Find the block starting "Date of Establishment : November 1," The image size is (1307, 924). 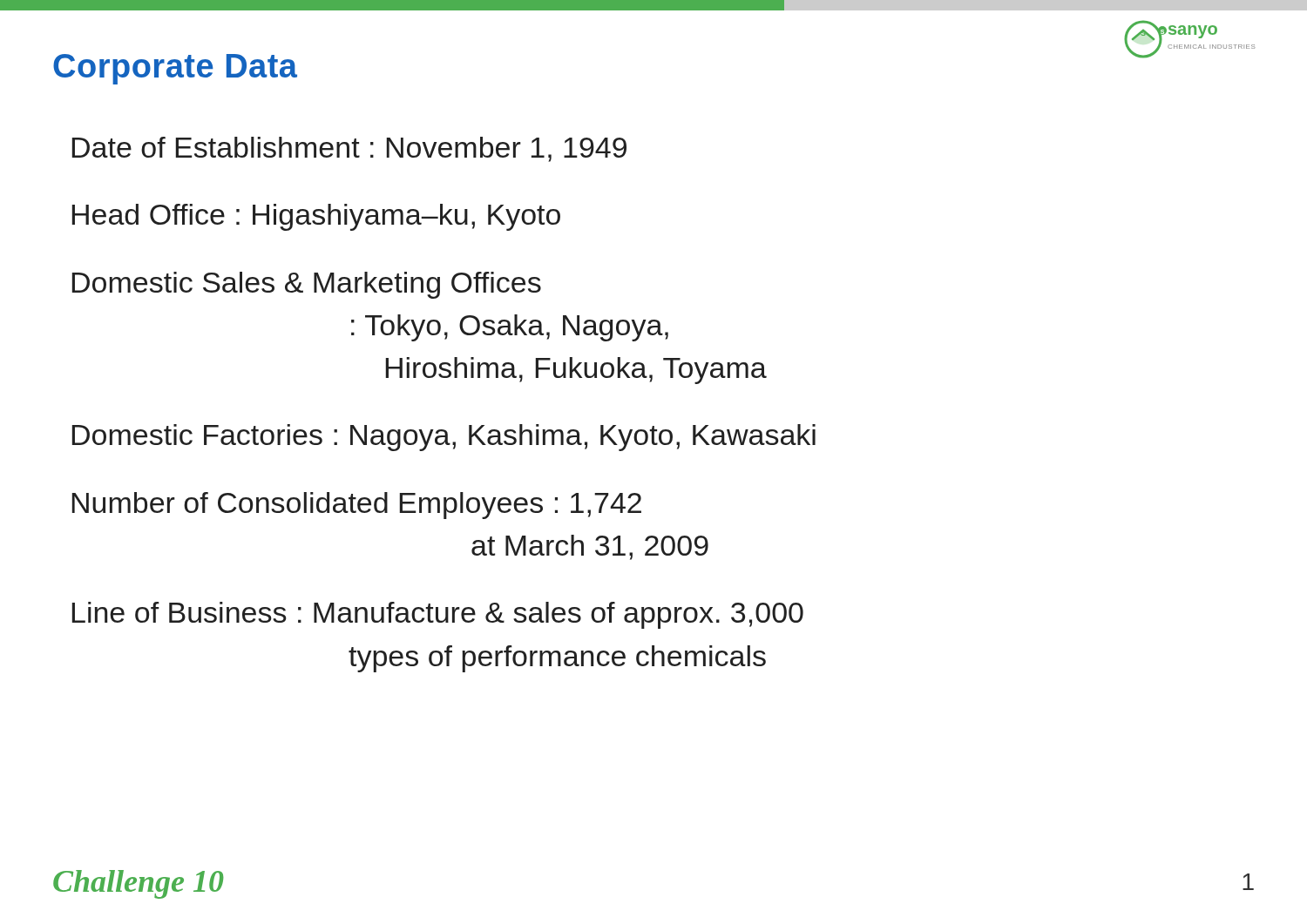pos(349,149)
